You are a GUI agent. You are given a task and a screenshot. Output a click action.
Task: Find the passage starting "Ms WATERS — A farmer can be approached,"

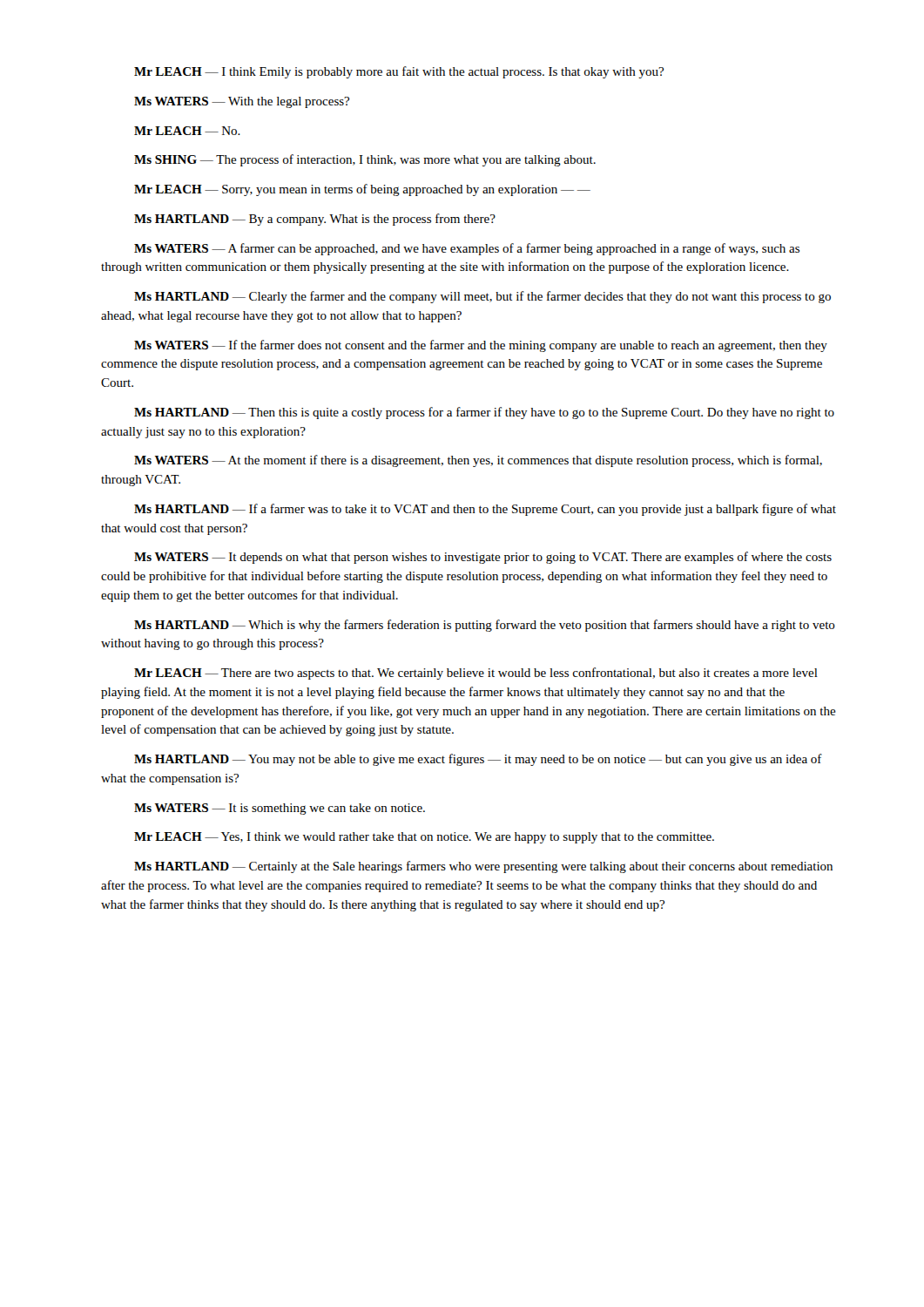pos(450,257)
